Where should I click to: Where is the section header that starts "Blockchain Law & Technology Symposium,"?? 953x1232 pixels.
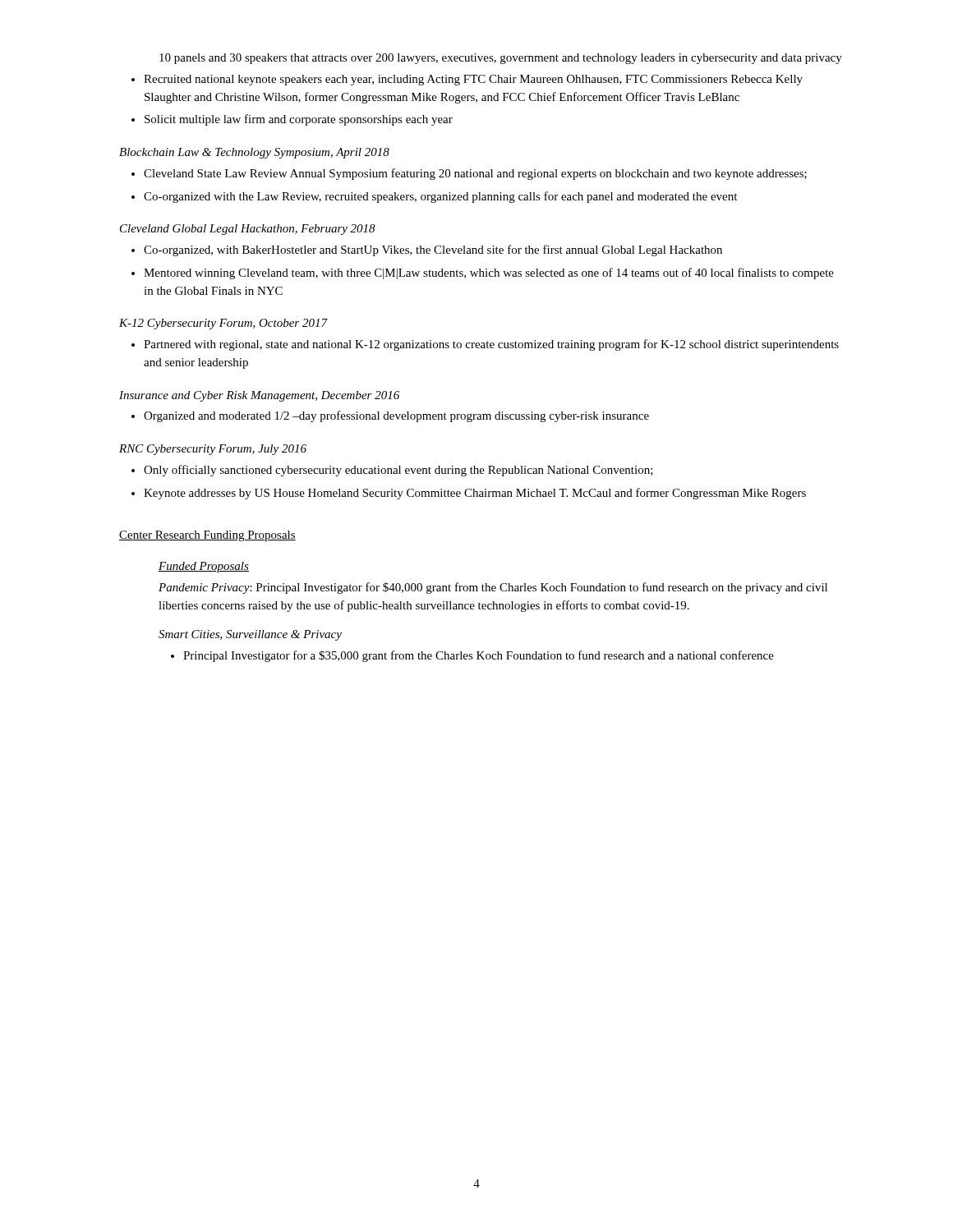click(x=254, y=152)
